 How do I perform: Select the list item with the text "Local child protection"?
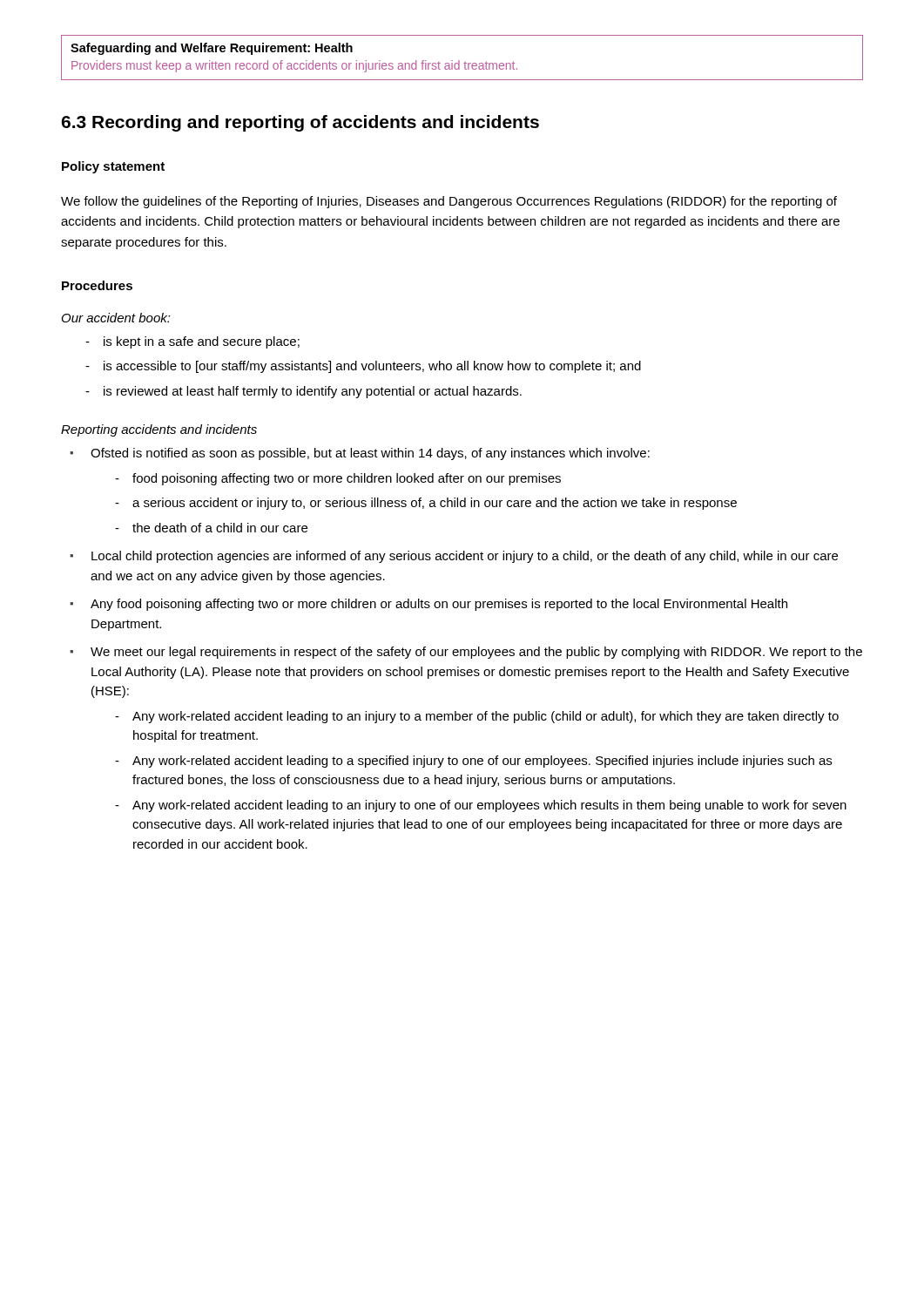pyautogui.click(x=465, y=565)
